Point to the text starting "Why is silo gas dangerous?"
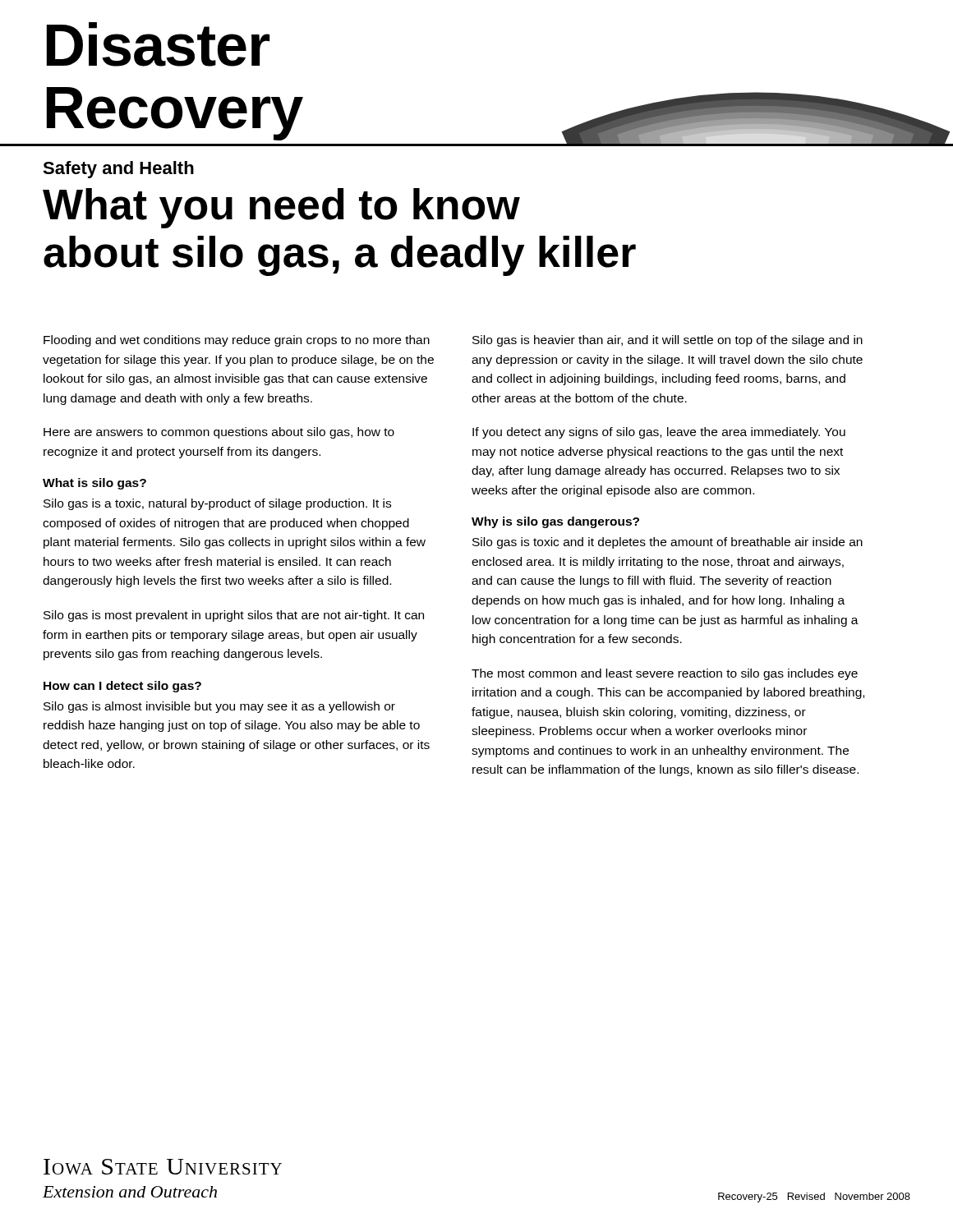The image size is (953, 1232). click(x=555, y=522)
